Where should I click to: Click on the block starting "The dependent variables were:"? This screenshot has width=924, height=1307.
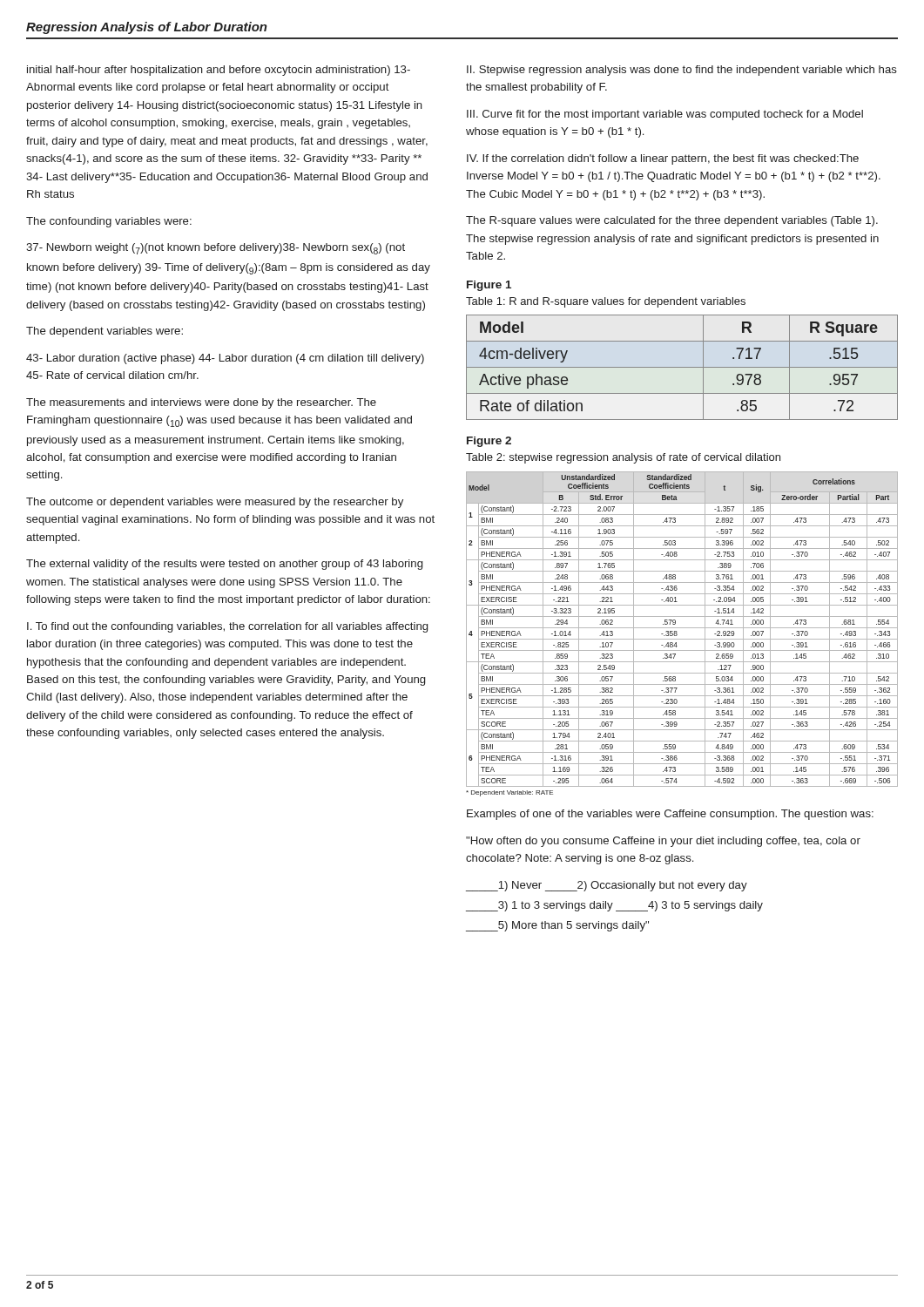coord(105,331)
